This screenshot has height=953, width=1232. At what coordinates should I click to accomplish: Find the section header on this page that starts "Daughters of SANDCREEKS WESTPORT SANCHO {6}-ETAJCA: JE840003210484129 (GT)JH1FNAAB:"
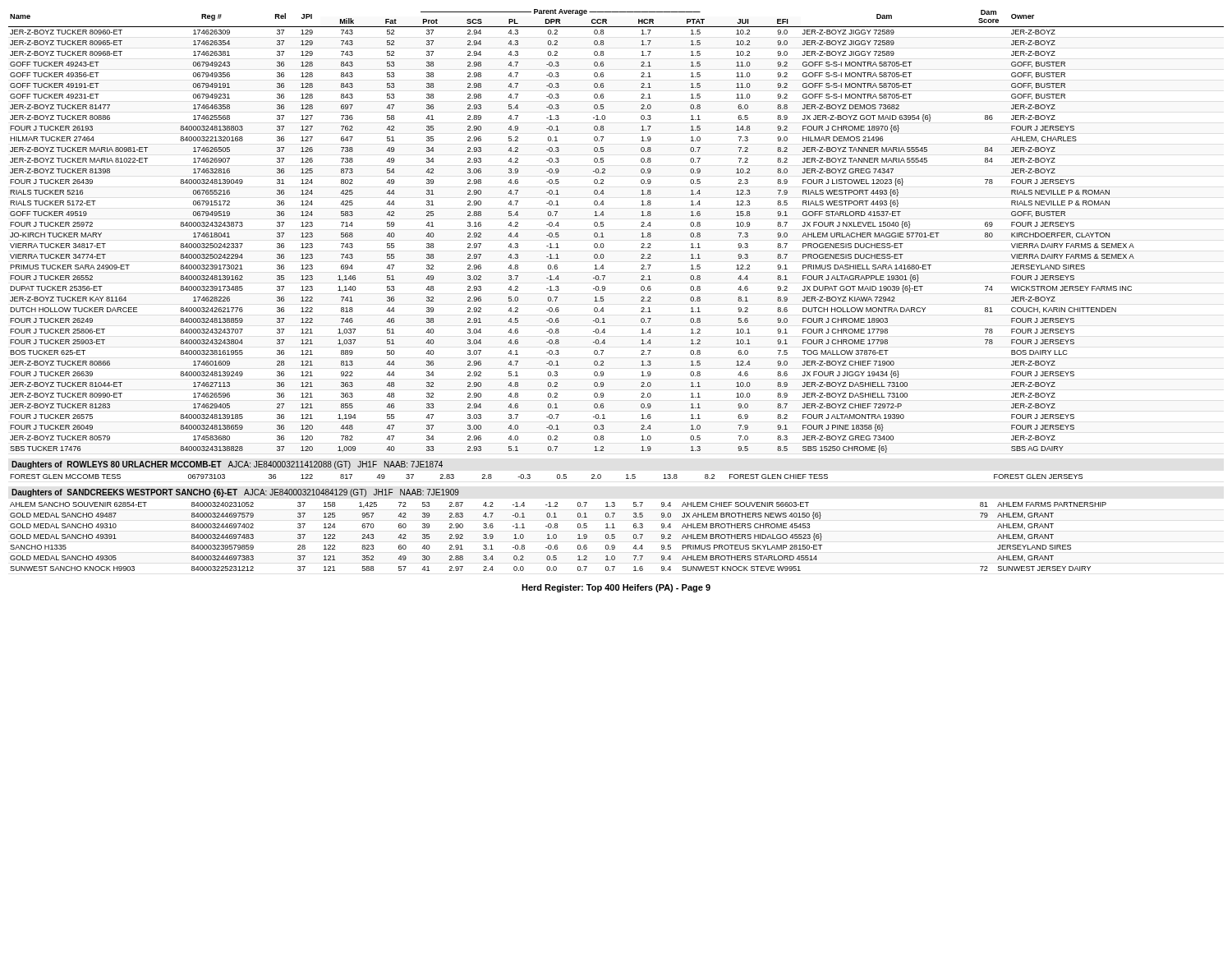pyautogui.click(x=235, y=493)
